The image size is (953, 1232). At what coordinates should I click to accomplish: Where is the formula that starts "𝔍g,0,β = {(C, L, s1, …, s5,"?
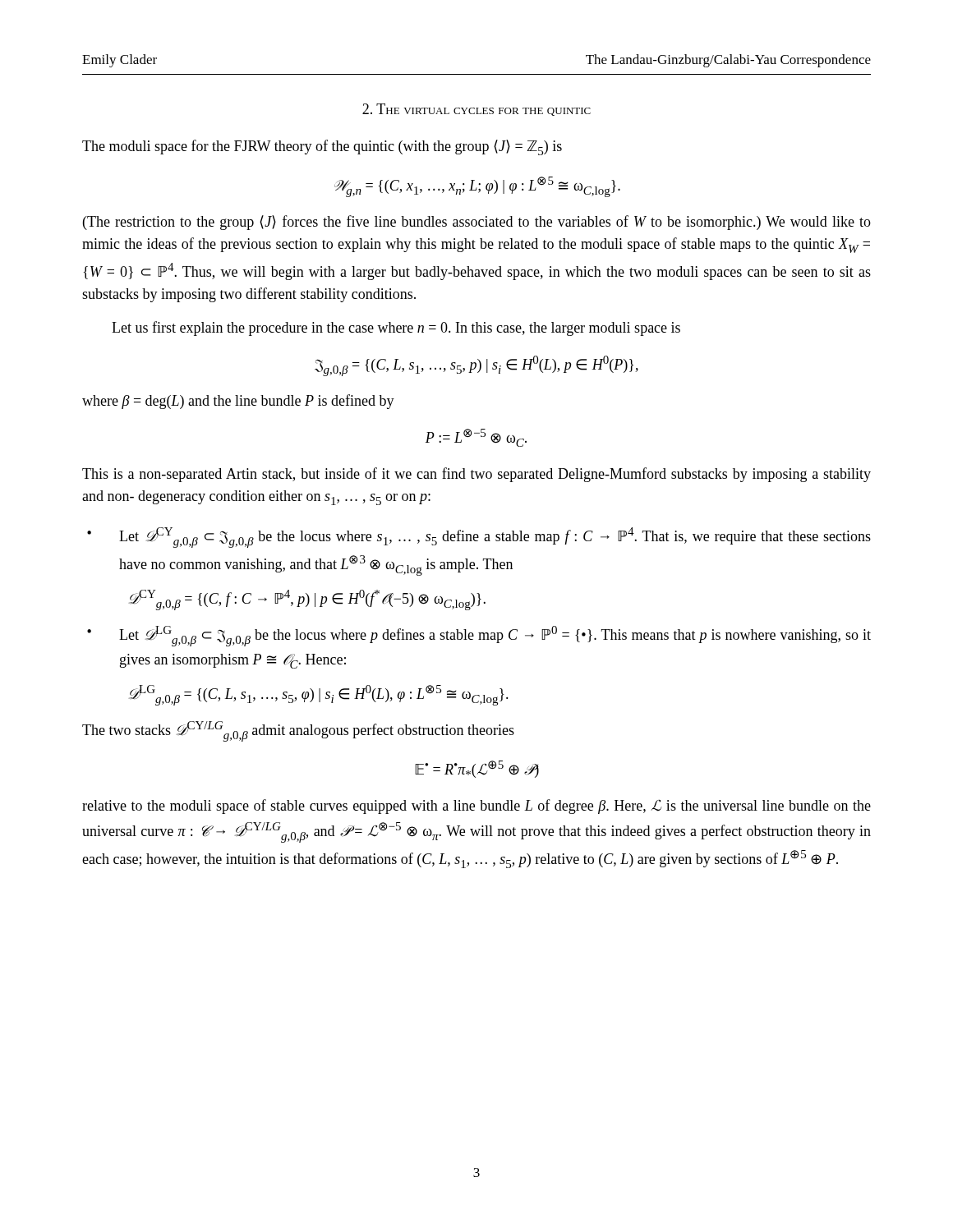(x=476, y=365)
